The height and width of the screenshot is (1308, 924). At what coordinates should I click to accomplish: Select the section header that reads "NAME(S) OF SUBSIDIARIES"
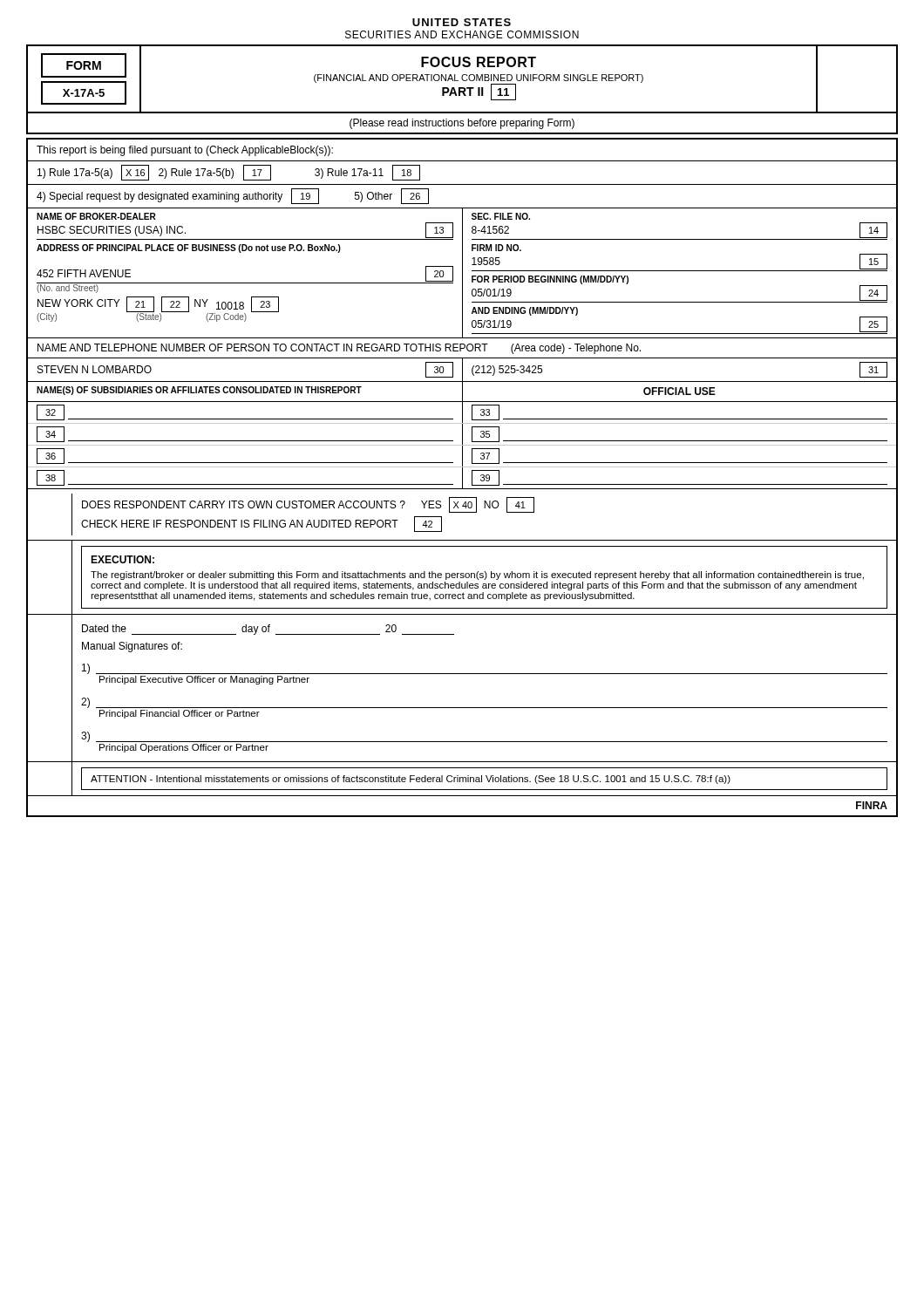(x=199, y=390)
